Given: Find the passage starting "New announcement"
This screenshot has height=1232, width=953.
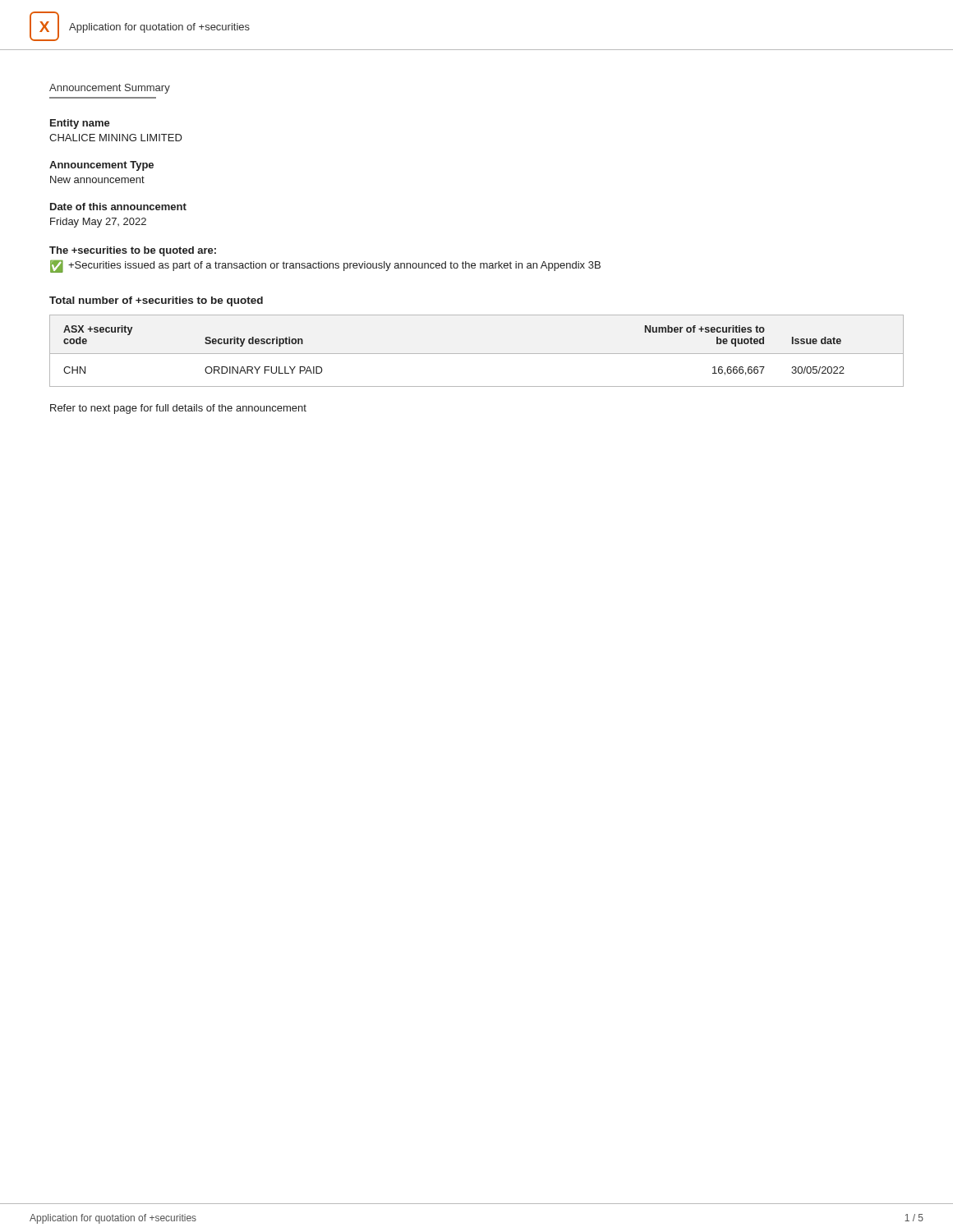Looking at the screenshot, I should click(97, 180).
